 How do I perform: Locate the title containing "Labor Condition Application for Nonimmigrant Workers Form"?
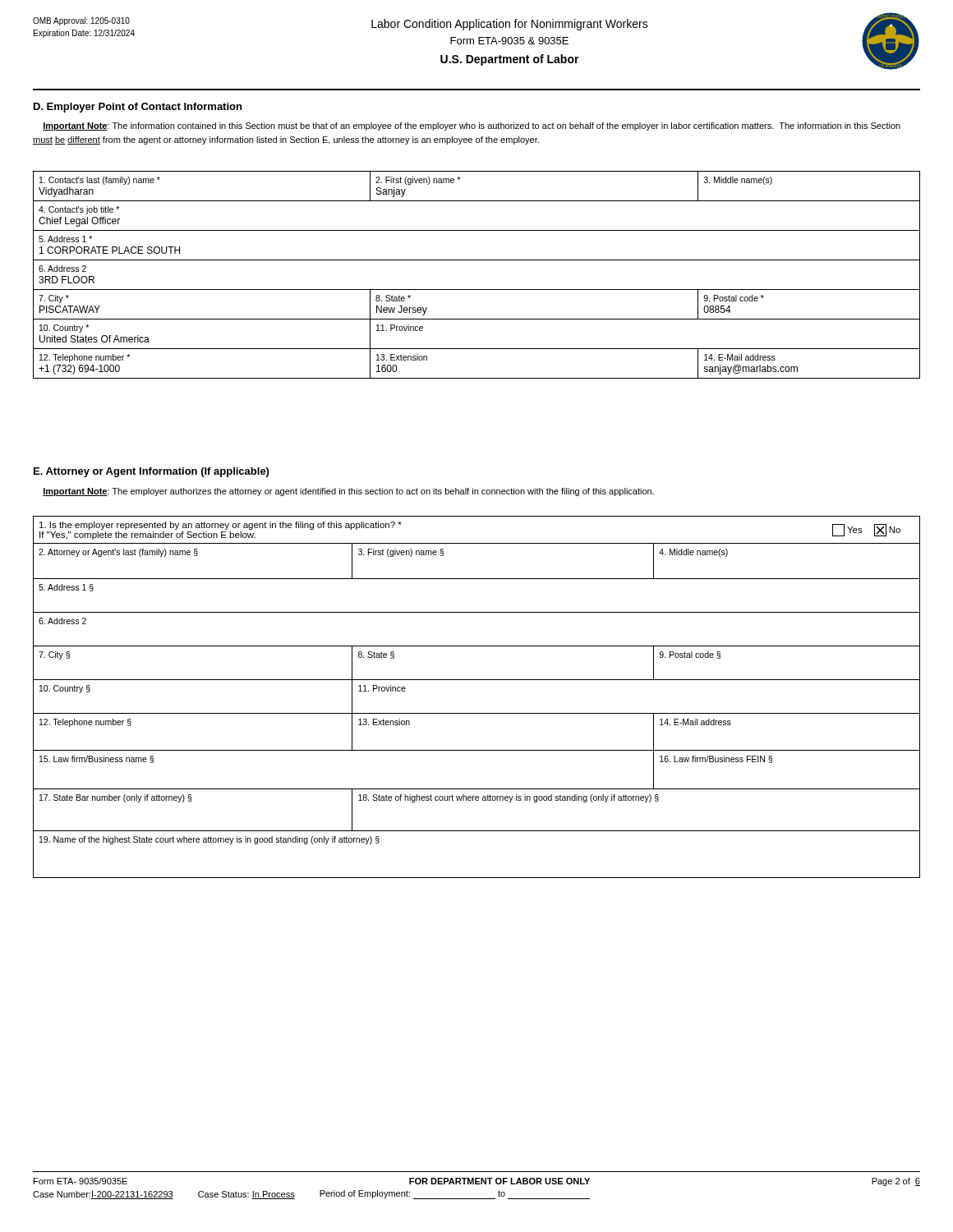[509, 42]
